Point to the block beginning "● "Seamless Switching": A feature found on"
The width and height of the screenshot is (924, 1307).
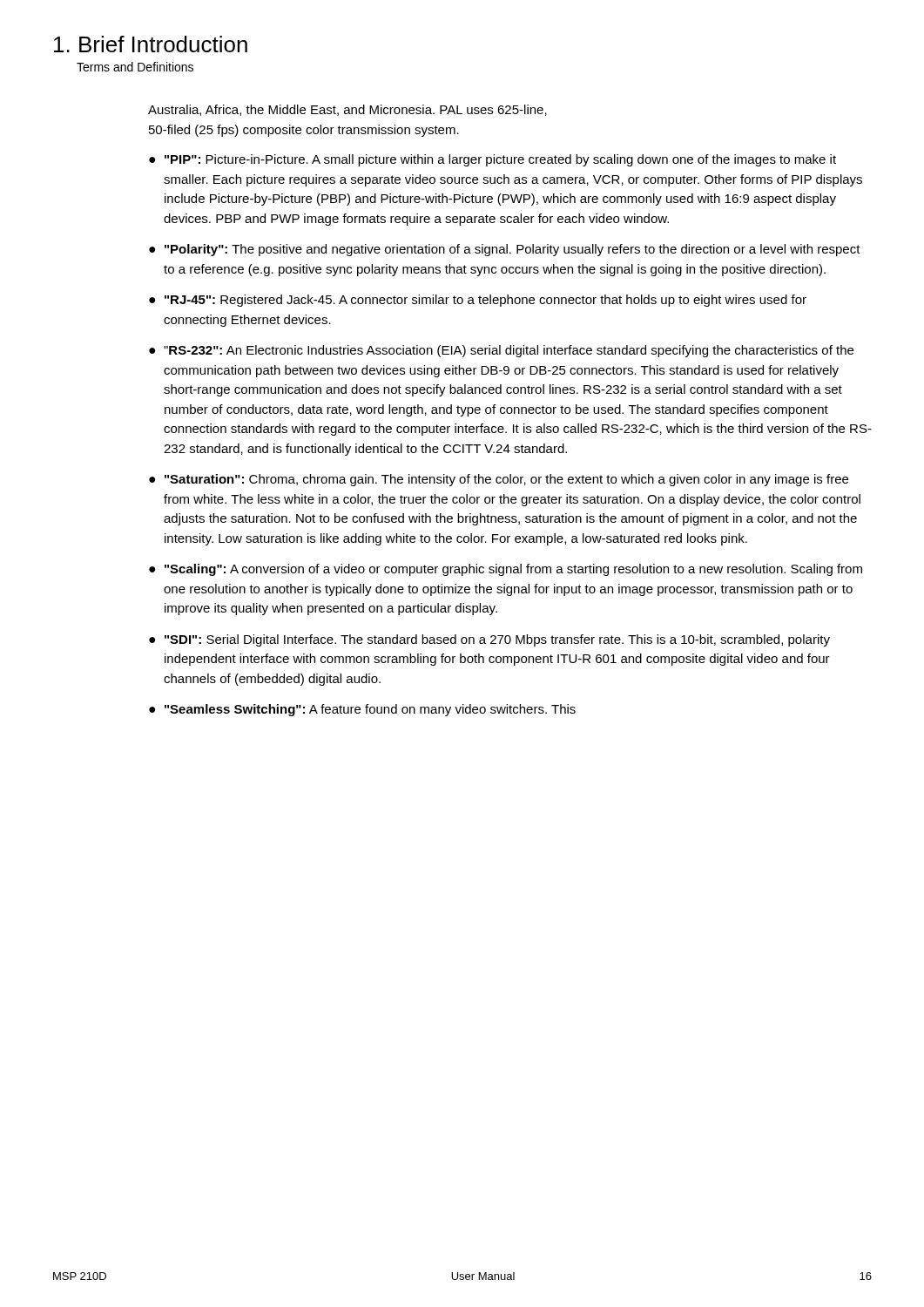tap(510, 709)
